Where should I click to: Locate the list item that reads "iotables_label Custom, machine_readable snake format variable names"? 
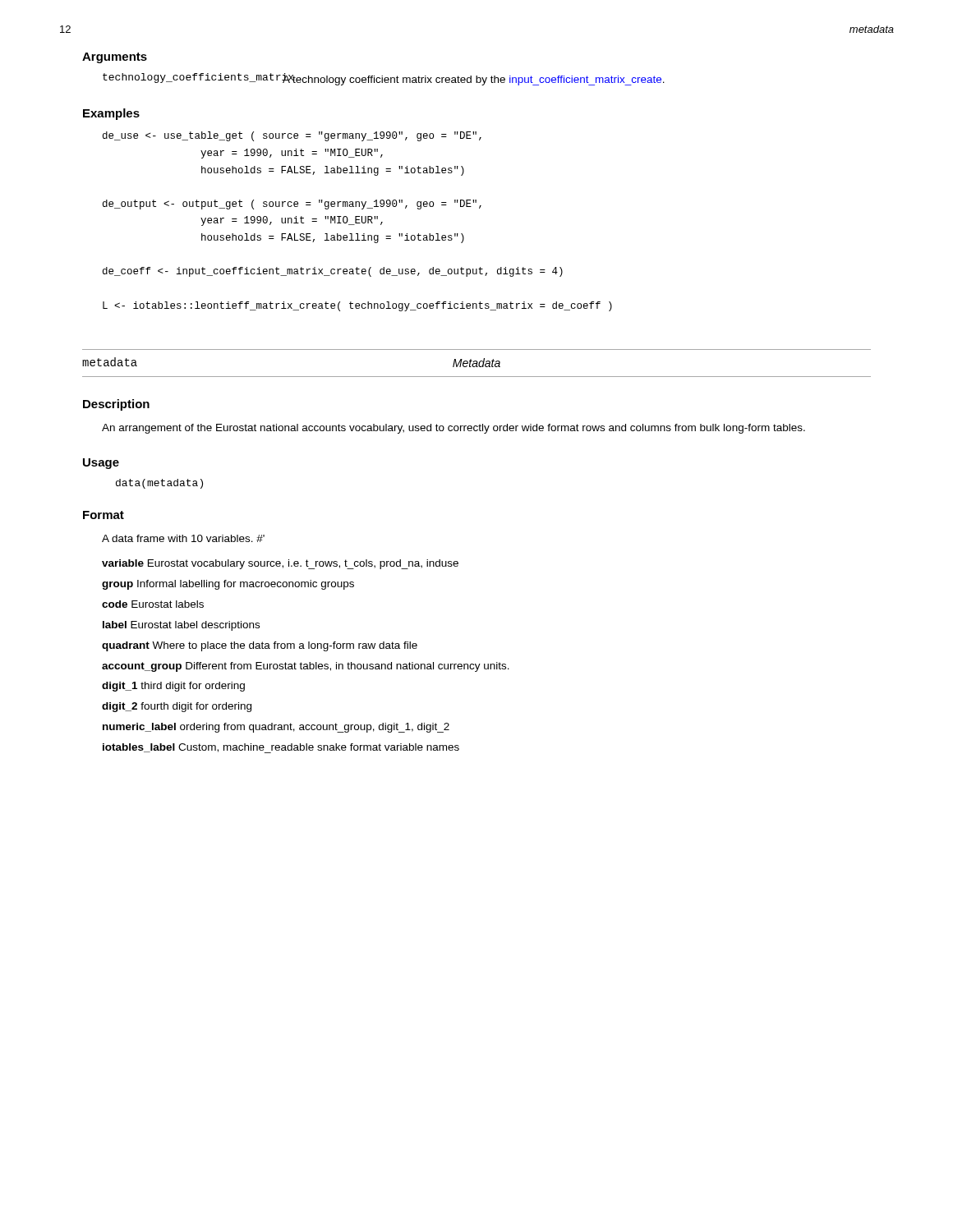tap(281, 747)
